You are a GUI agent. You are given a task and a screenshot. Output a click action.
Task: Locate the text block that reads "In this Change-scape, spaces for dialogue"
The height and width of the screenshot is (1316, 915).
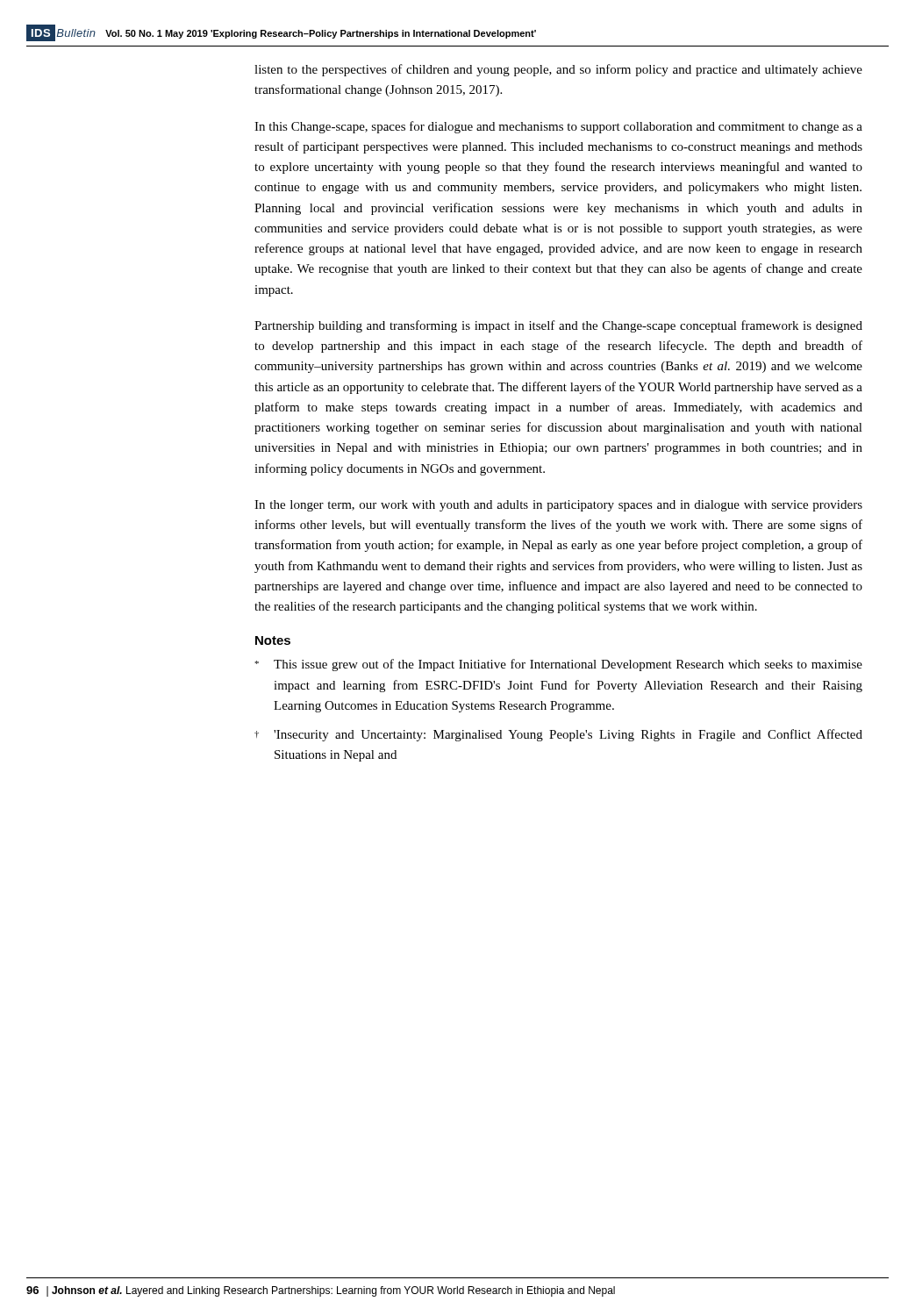[558, 207]
